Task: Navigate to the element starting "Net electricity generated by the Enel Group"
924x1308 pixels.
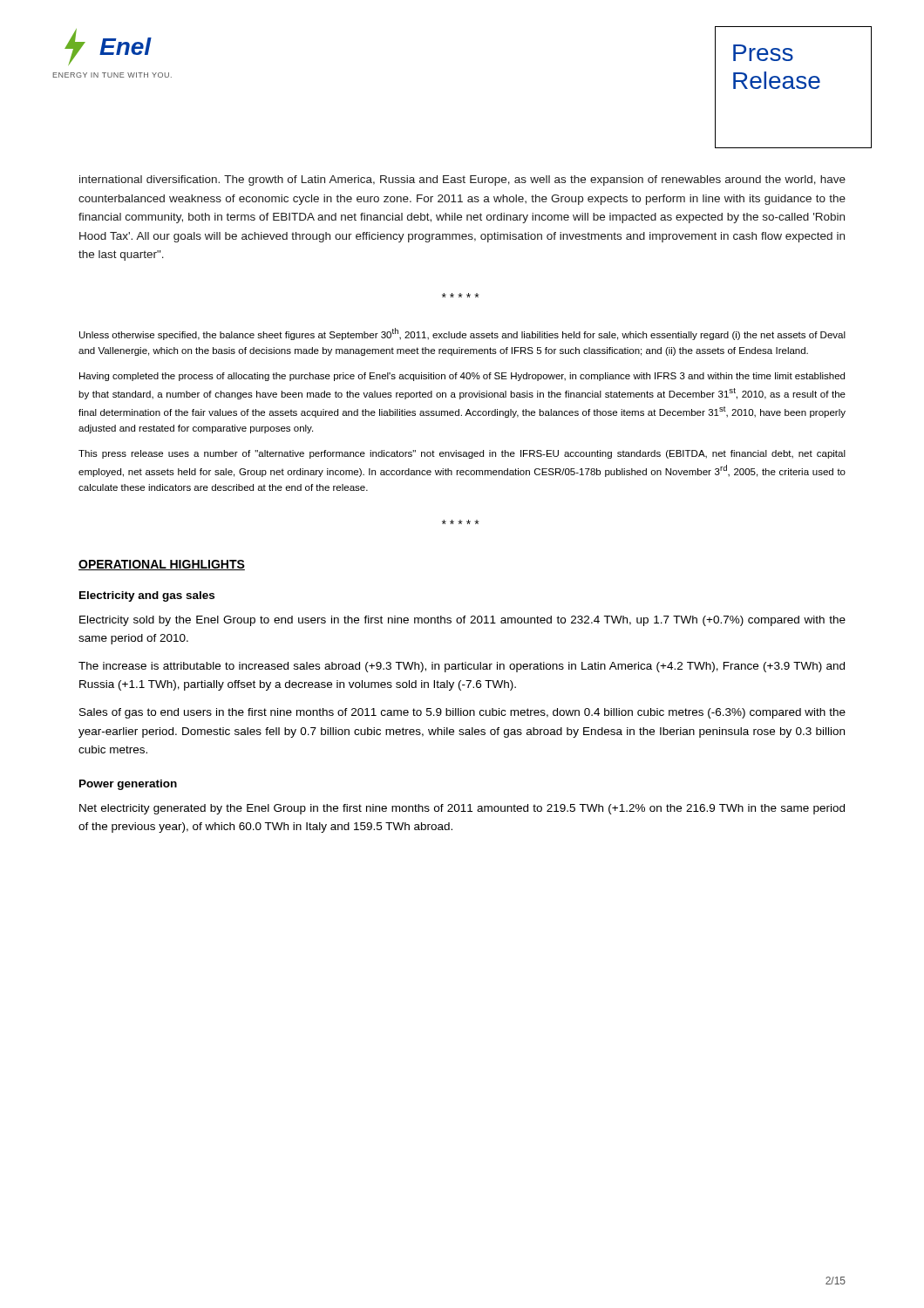Action: [x=462, y=817]
